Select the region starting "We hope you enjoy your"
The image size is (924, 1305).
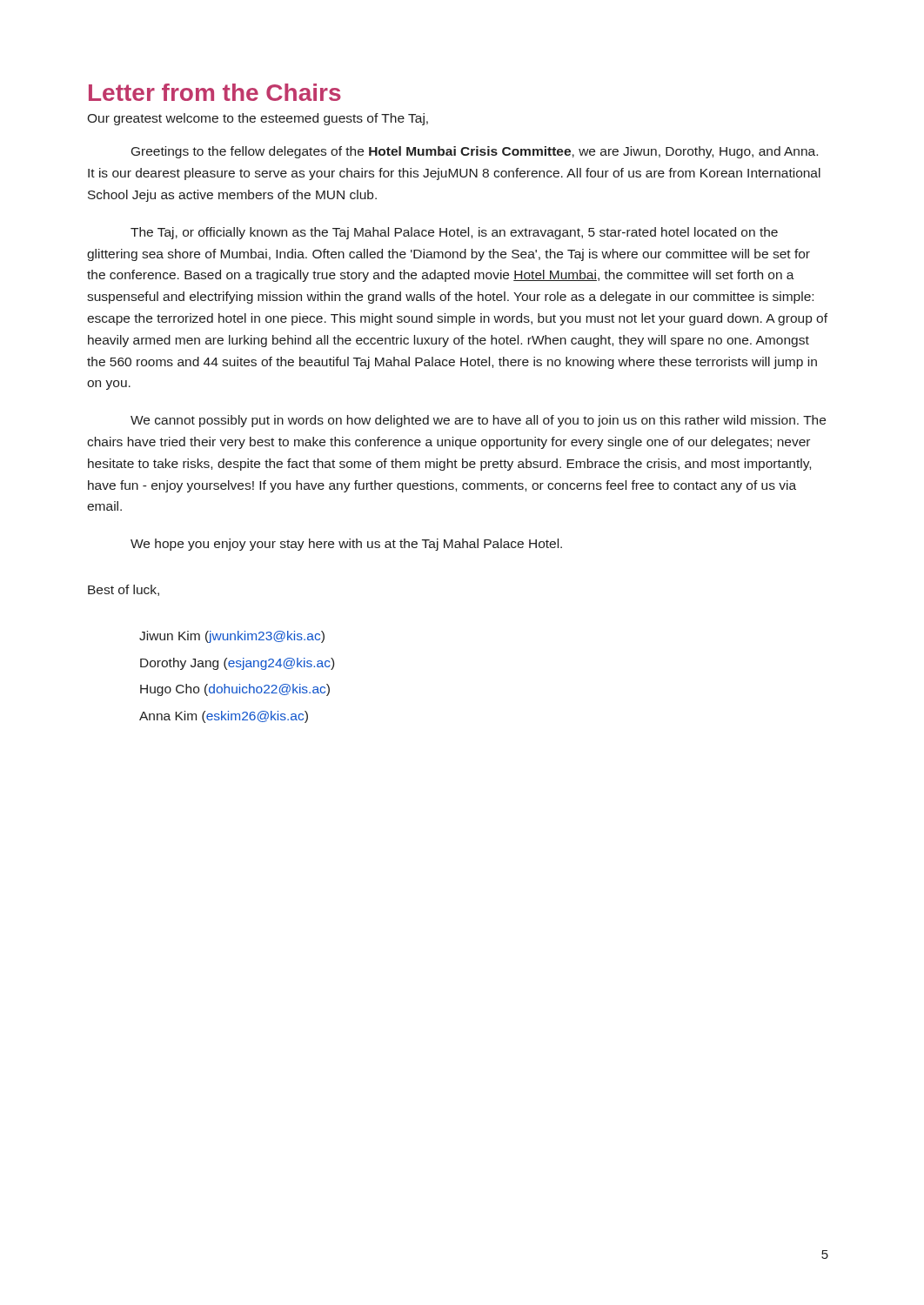pos(347,543)
